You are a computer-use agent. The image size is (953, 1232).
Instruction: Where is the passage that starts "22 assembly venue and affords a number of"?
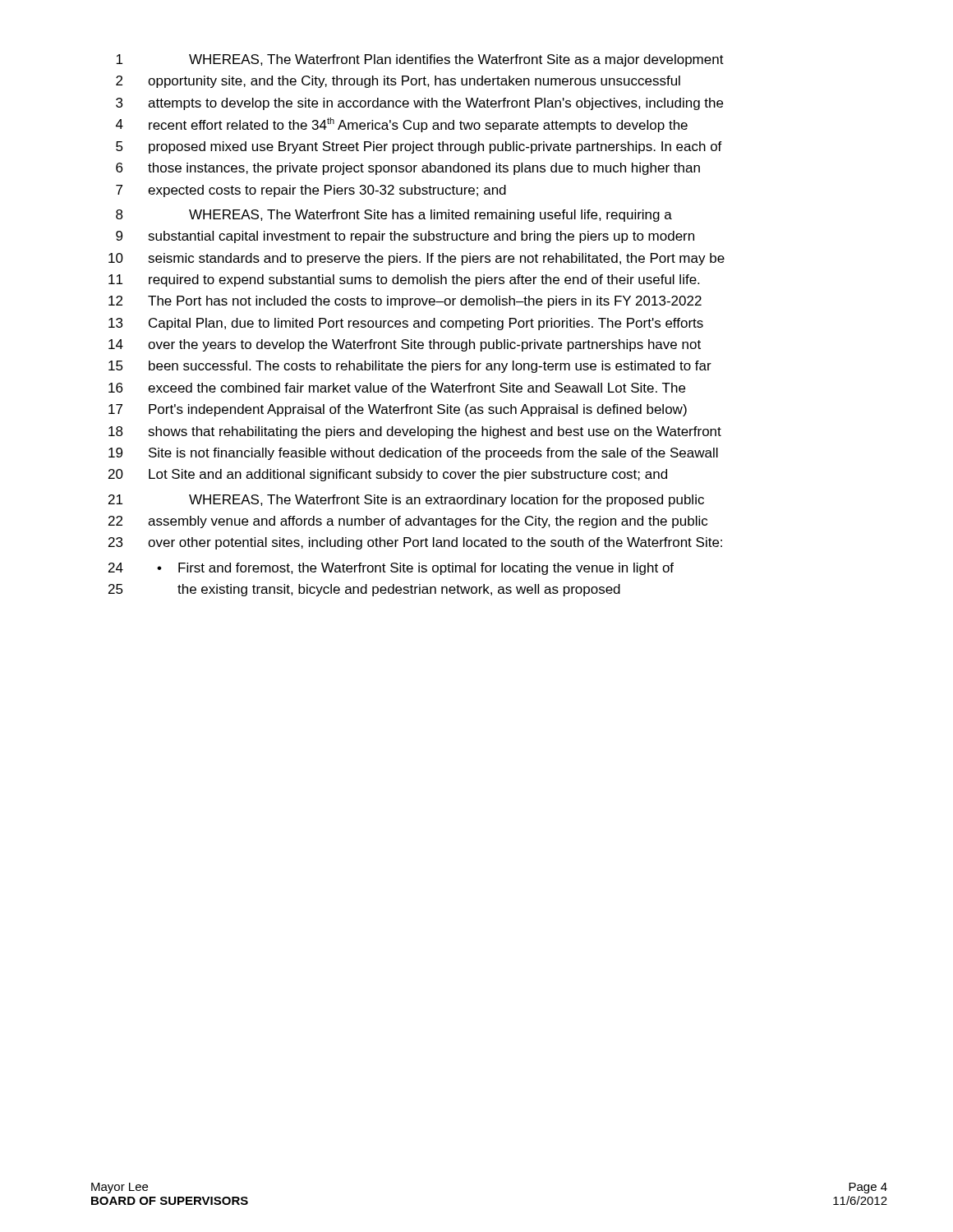tap(489, 522)
